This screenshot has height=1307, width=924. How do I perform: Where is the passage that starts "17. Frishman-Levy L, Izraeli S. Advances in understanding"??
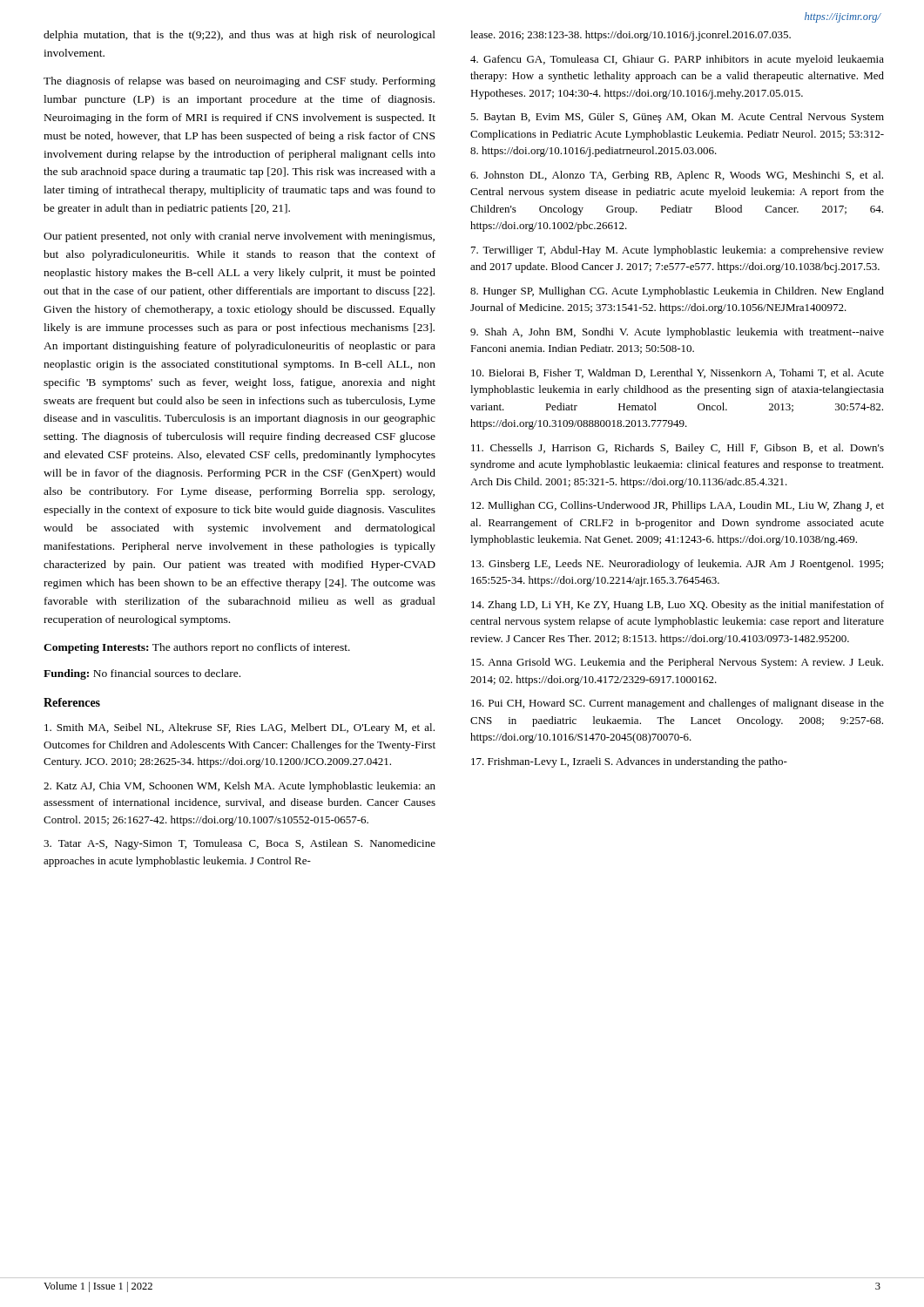point(629,761)
